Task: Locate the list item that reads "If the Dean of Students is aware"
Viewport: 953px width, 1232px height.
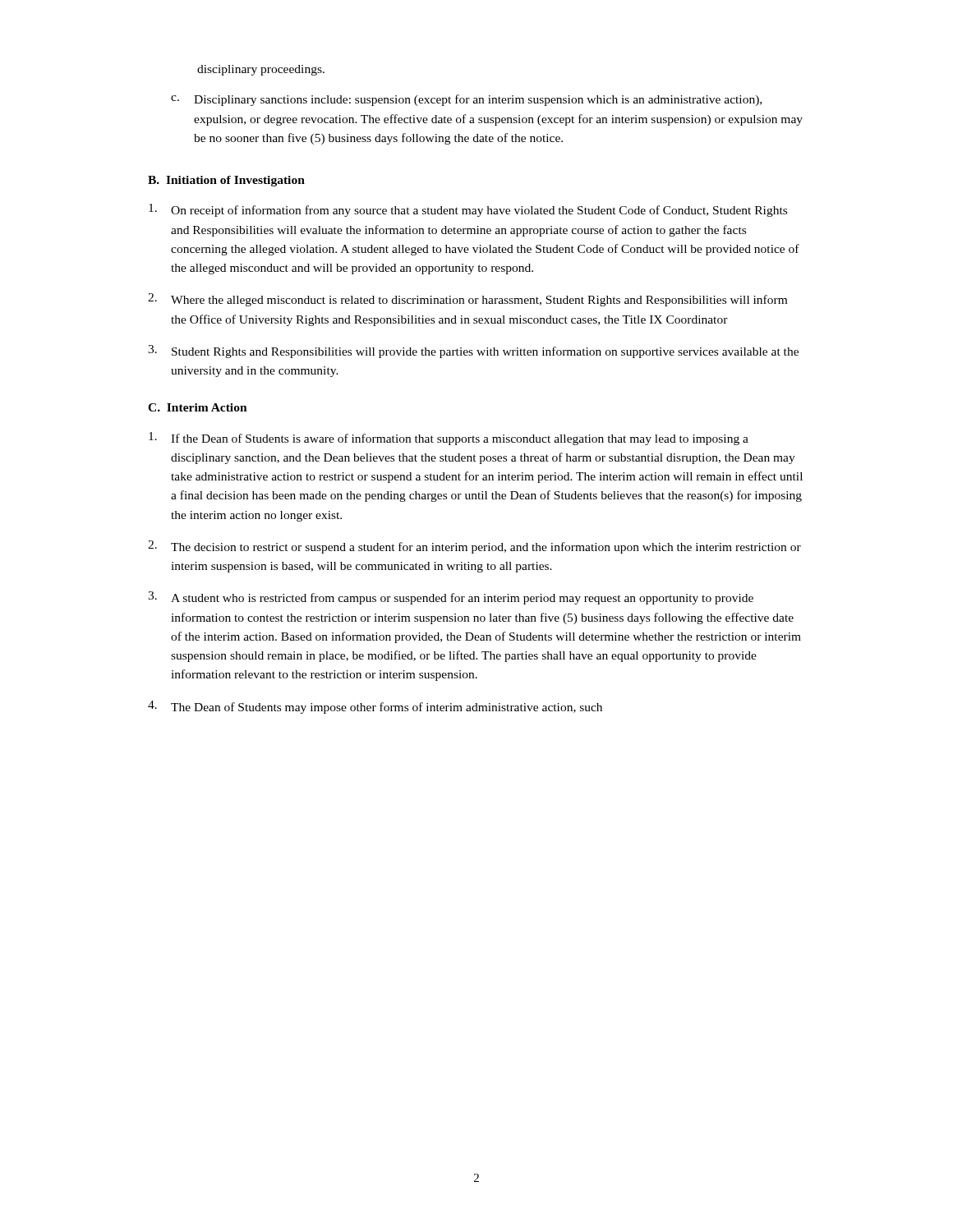Action: pos(476,476)
